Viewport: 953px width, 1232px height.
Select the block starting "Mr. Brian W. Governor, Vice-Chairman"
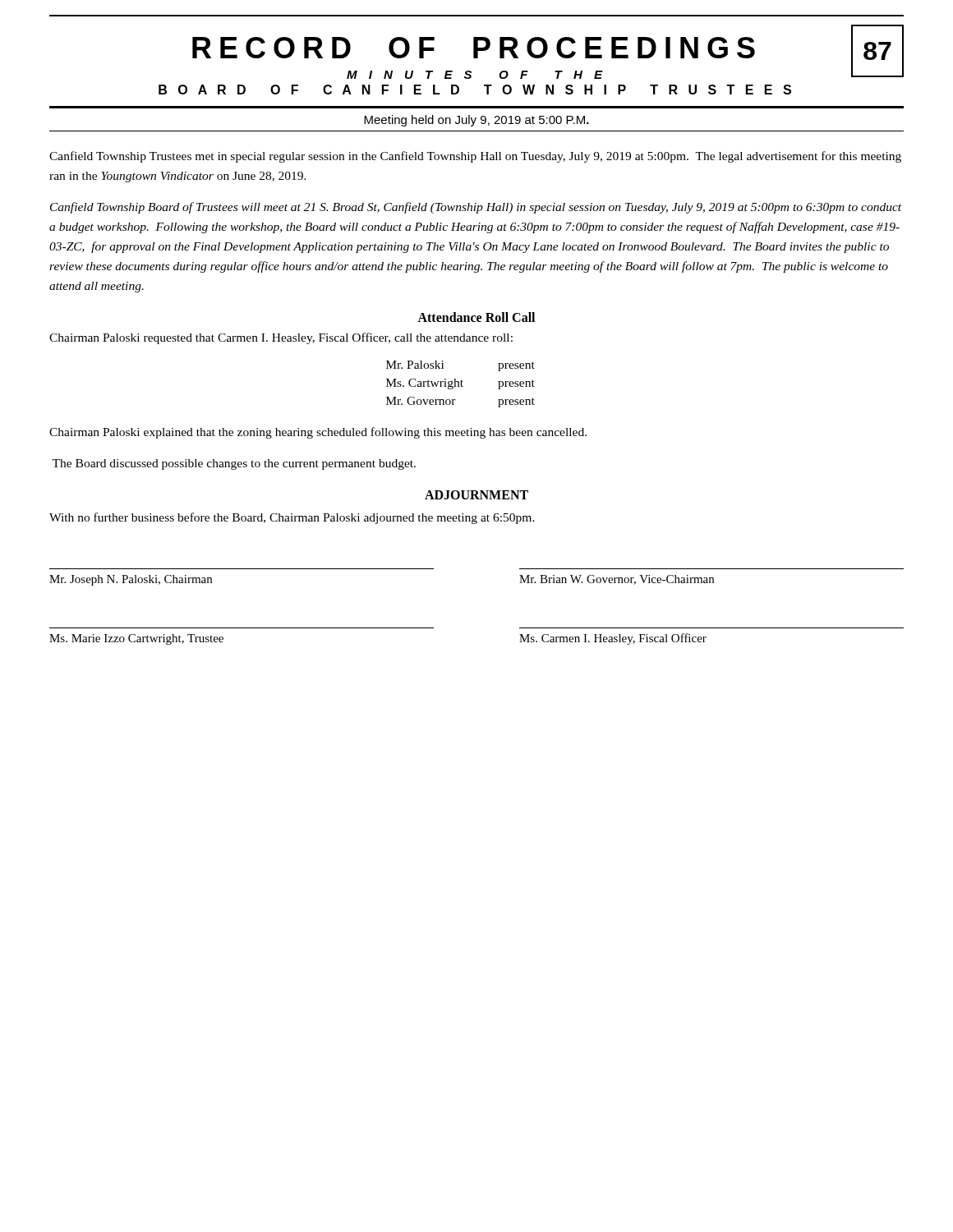point(617,579)
